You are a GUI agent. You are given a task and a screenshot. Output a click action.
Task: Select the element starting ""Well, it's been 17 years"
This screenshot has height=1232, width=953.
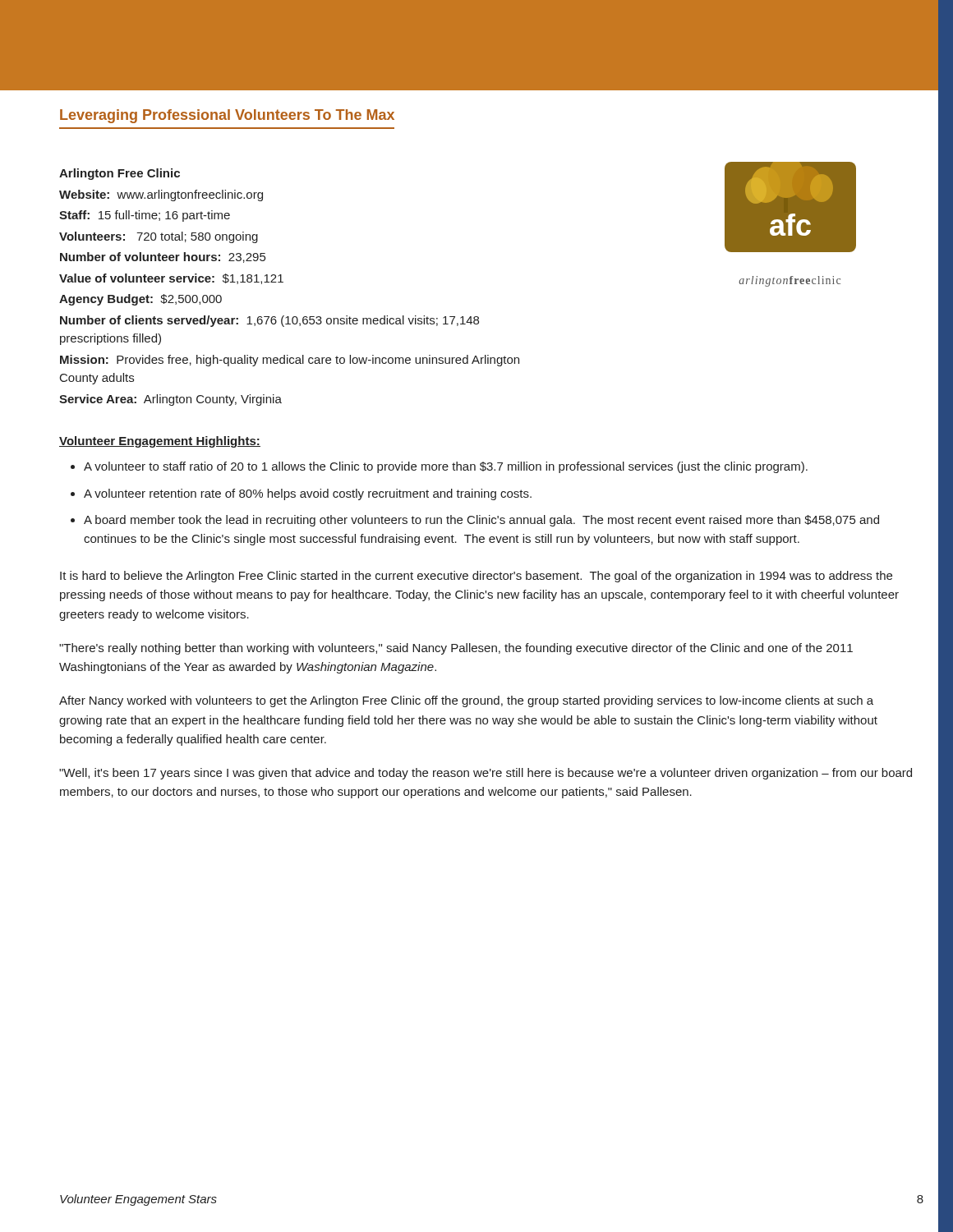[486, 782]
